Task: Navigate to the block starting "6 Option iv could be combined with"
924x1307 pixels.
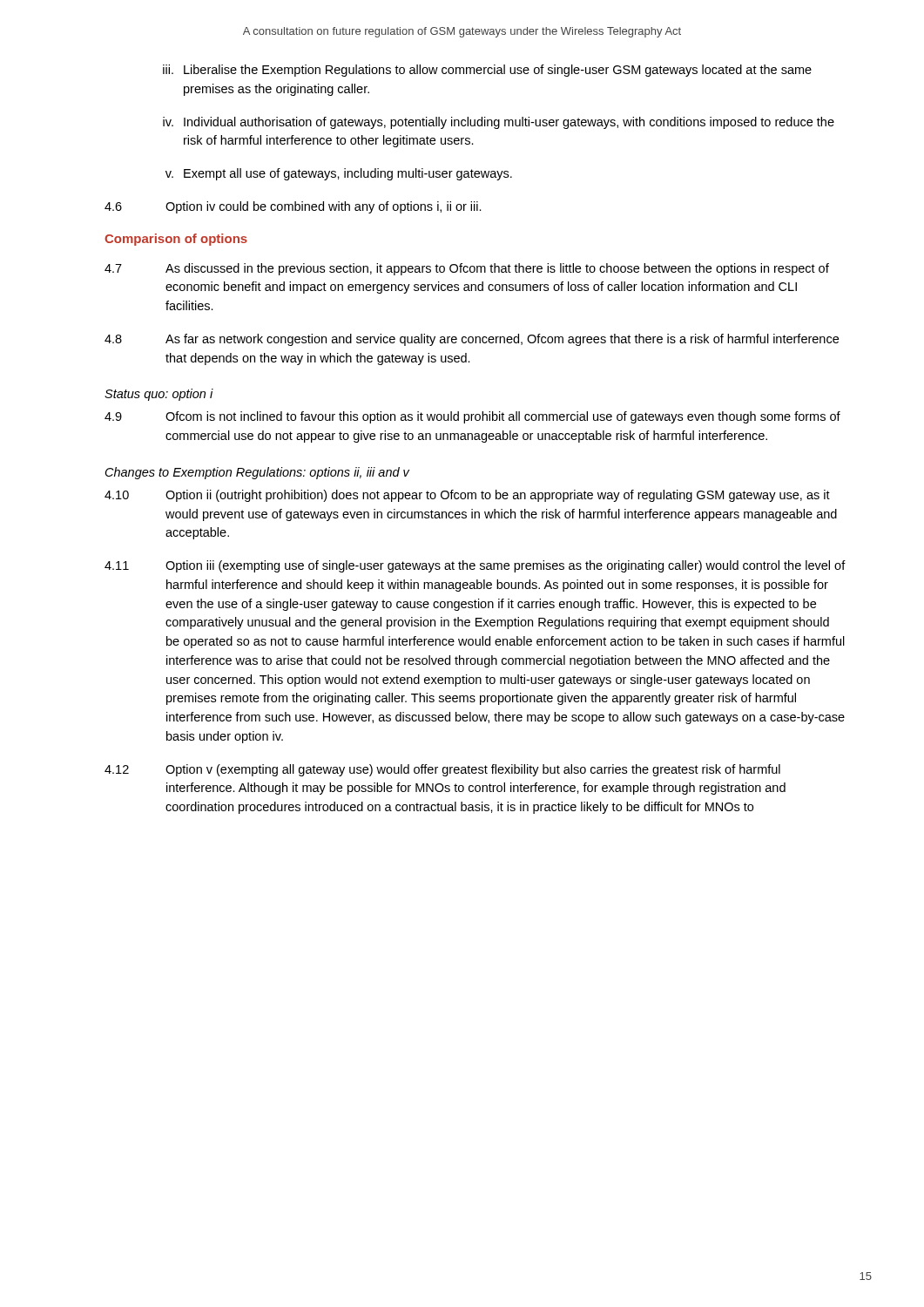Action: [x=475, y=207]
